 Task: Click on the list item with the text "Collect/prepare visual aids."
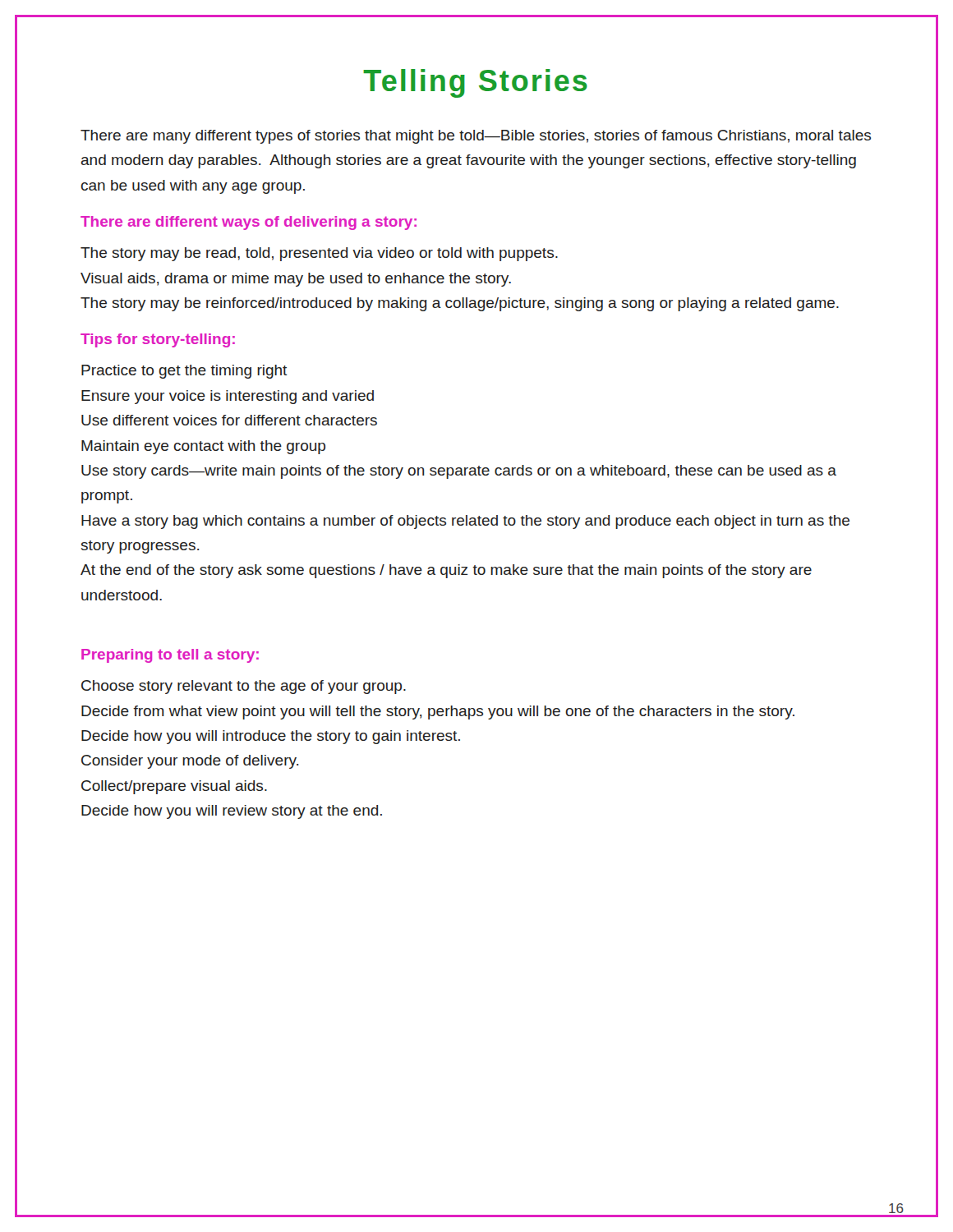point(174,785)
